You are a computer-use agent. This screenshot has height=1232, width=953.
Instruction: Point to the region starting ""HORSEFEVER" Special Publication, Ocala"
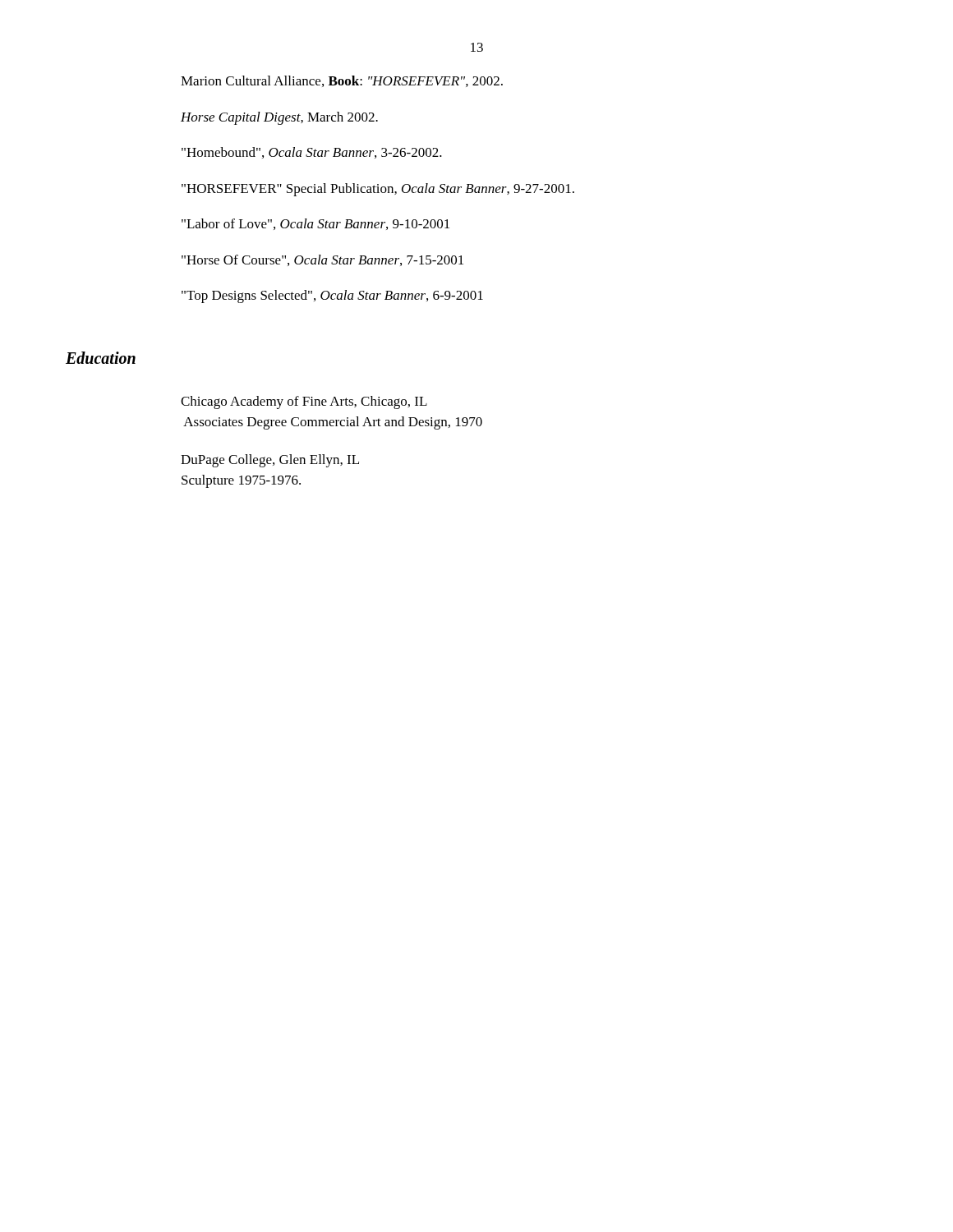tap(378, 188)
